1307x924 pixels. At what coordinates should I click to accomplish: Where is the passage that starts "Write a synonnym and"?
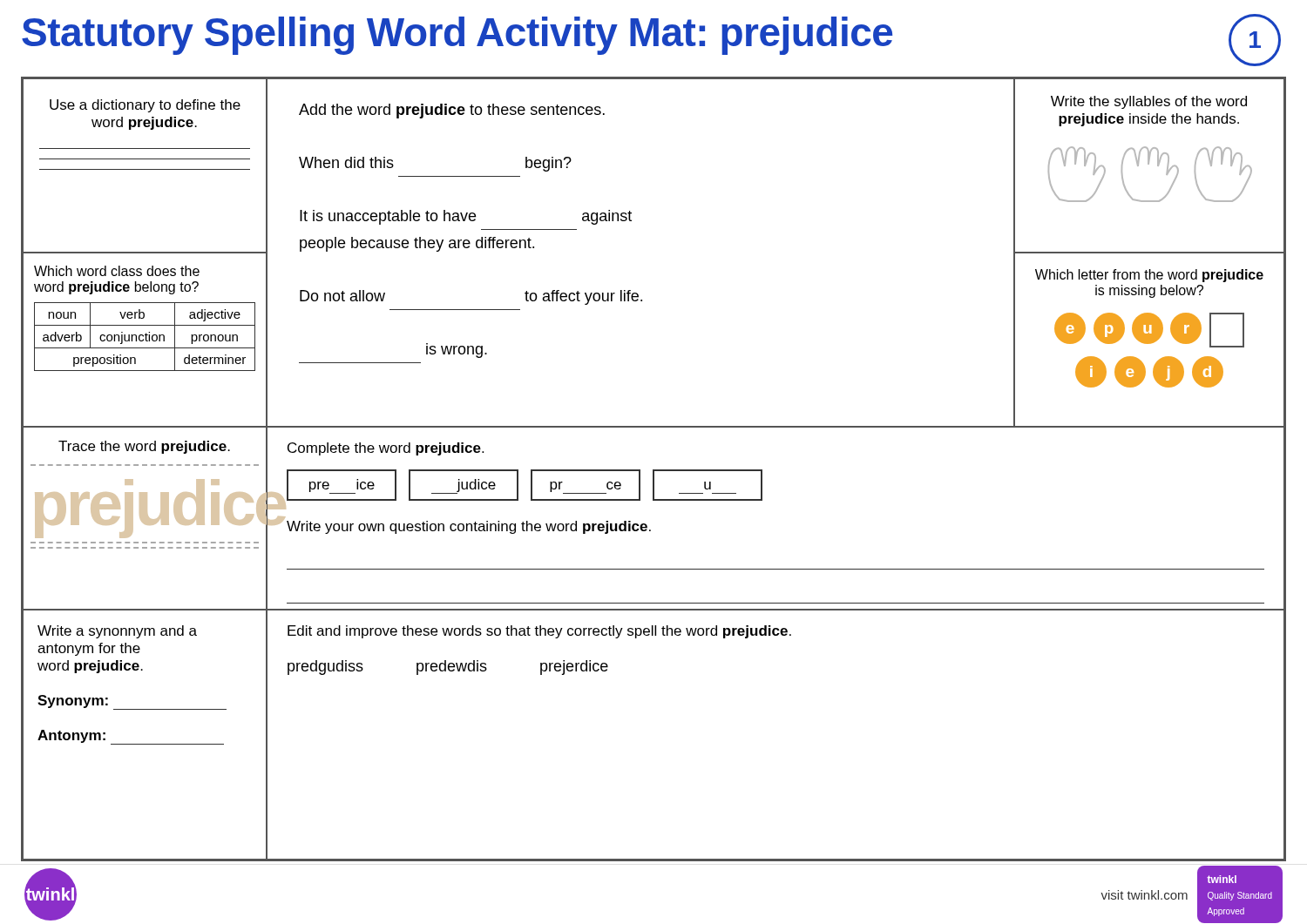(117, 632)
